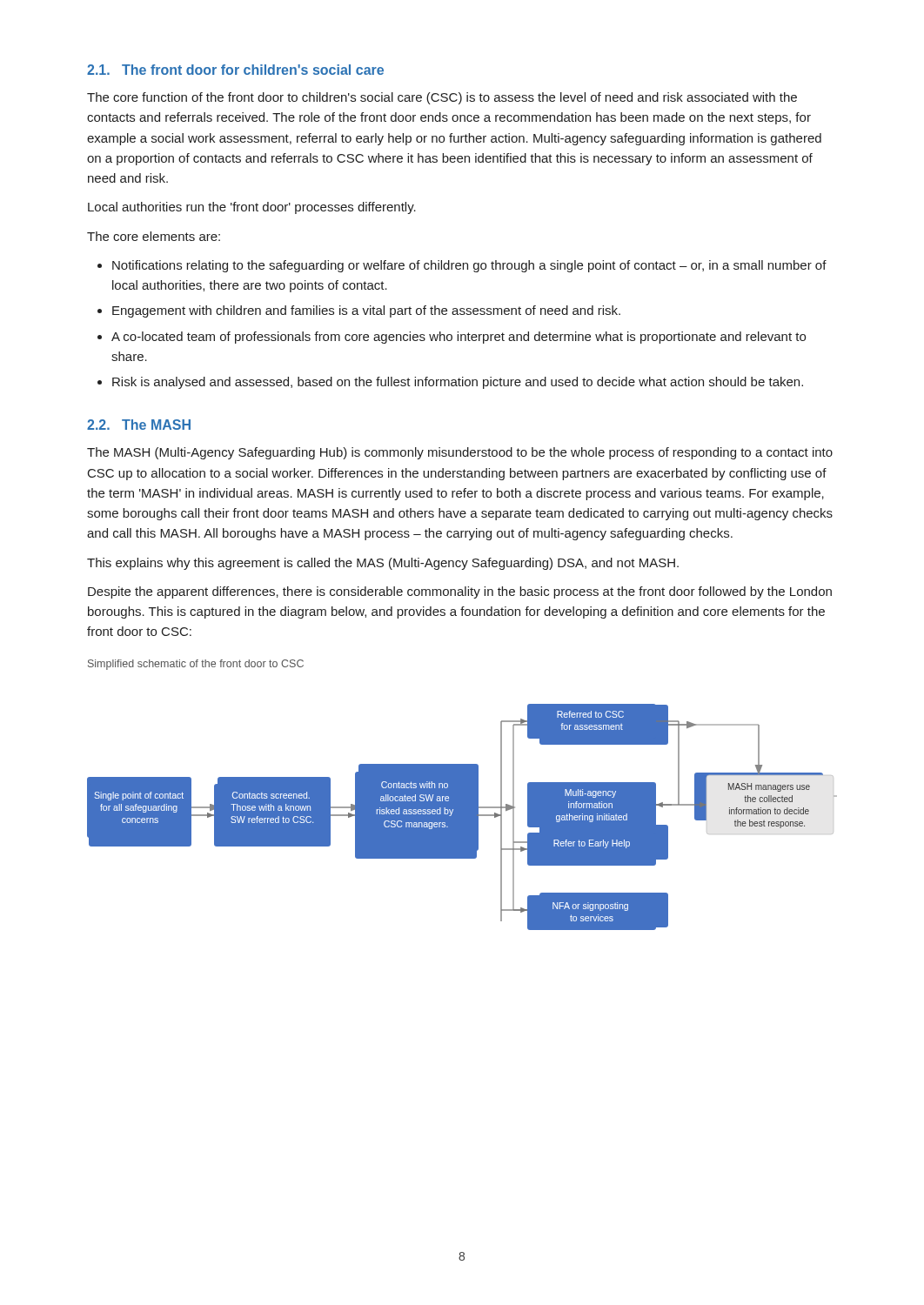The height and width of the screenshot is (1305, 924).
Task: Locate the block starting "The core function of the front"
Action: (x=454, y=137)
